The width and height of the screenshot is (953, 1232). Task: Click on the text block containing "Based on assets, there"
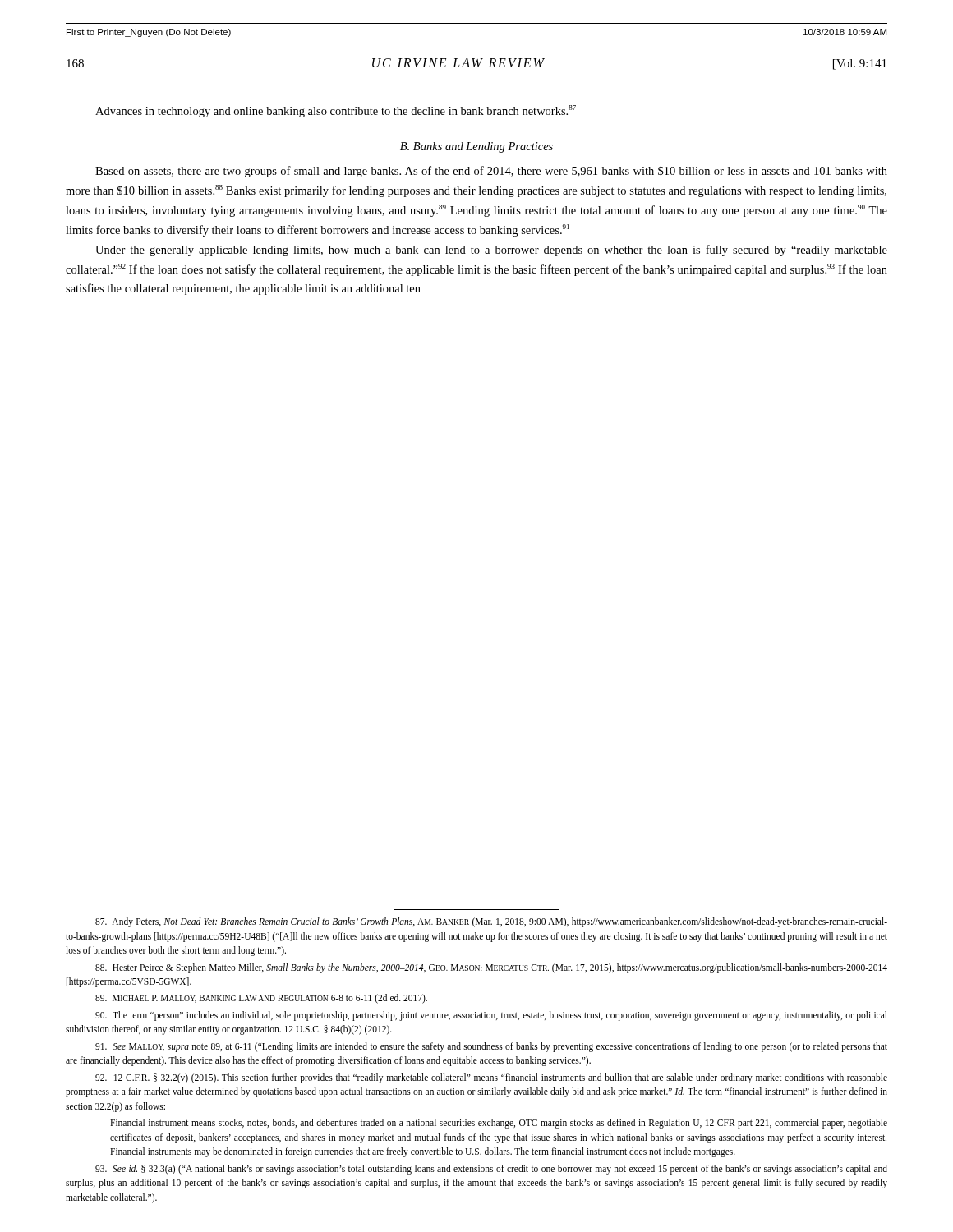click(476, 200)
